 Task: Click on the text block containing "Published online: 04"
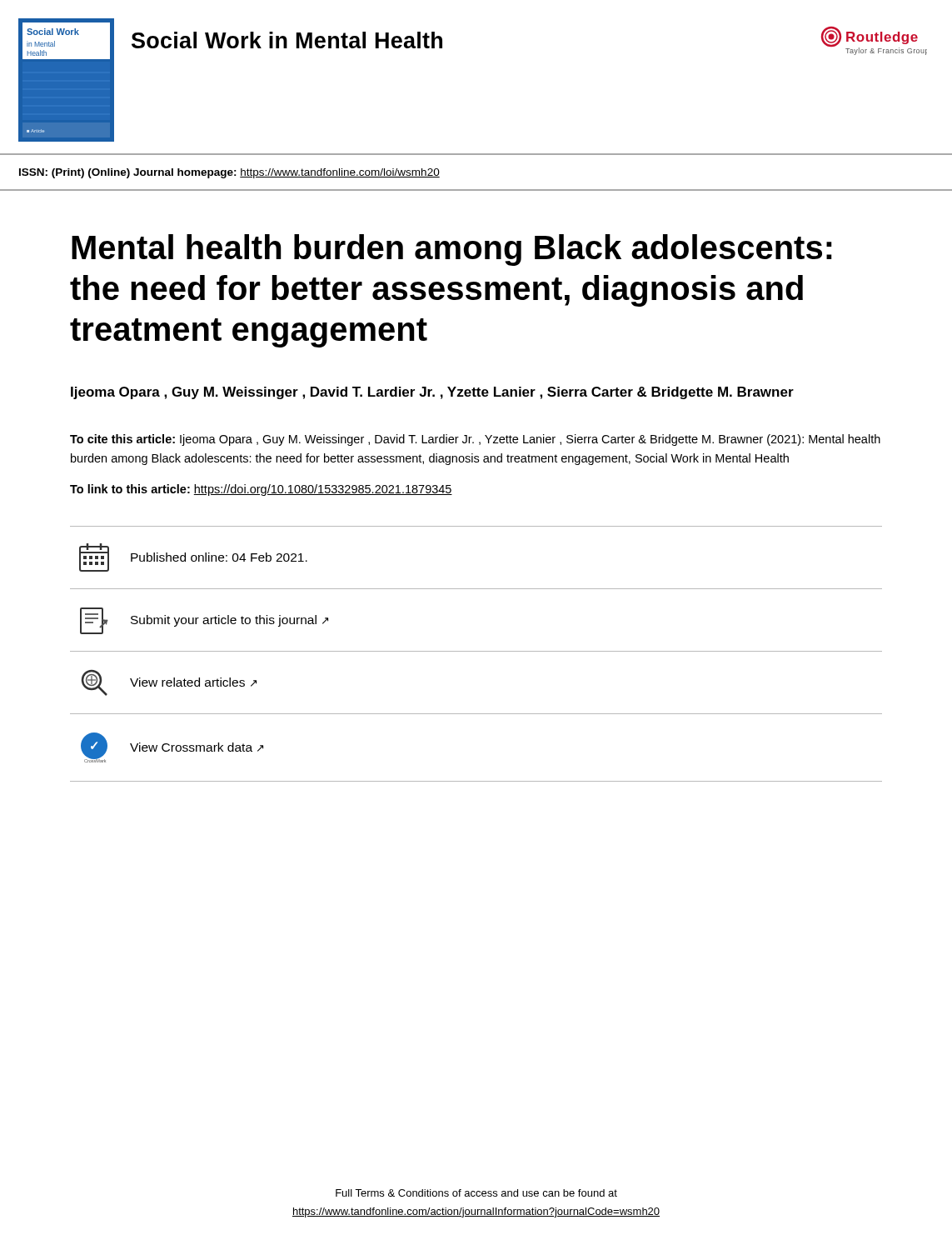(189, 557)
